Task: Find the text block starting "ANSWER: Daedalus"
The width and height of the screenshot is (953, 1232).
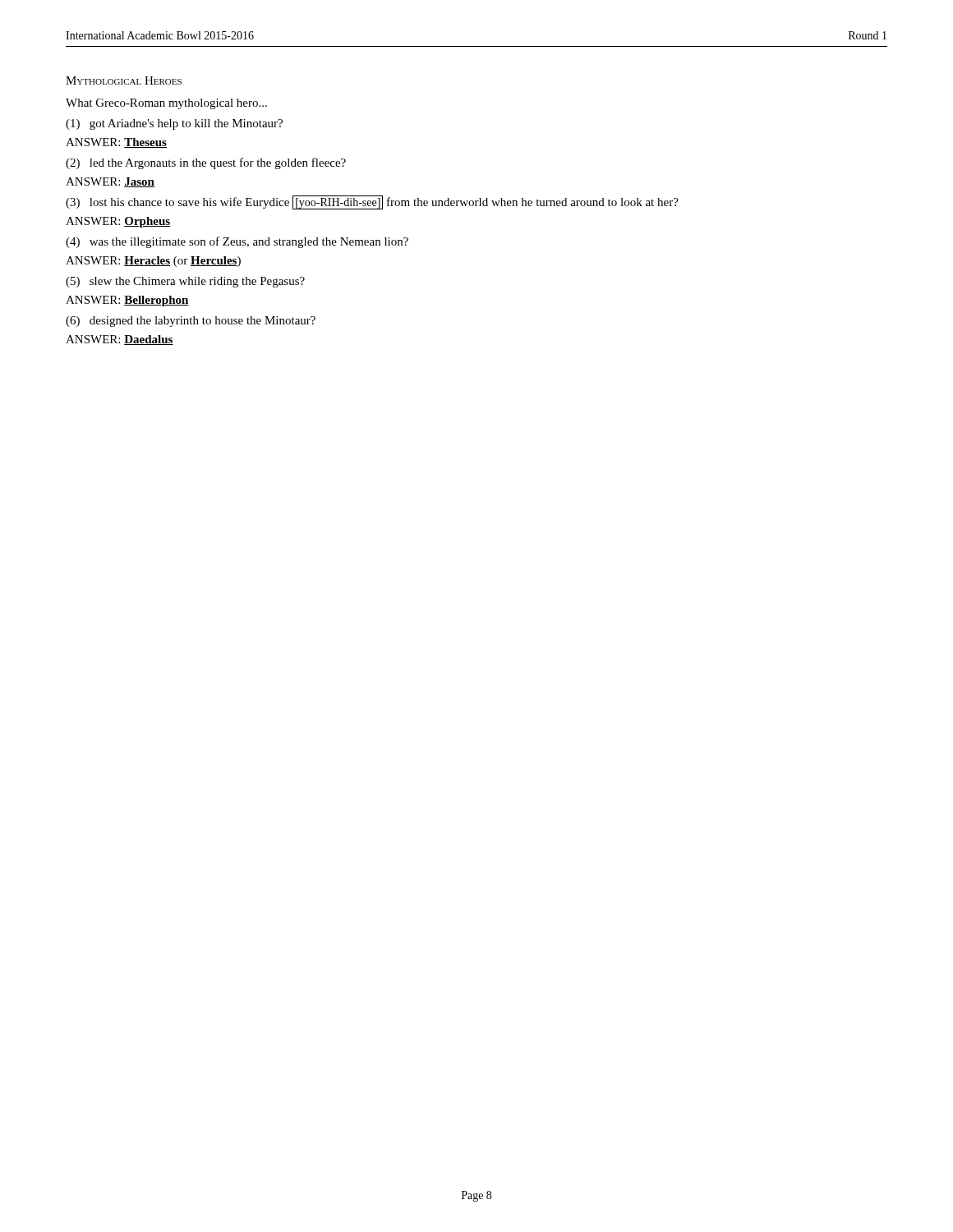Action: coord(119,339)
